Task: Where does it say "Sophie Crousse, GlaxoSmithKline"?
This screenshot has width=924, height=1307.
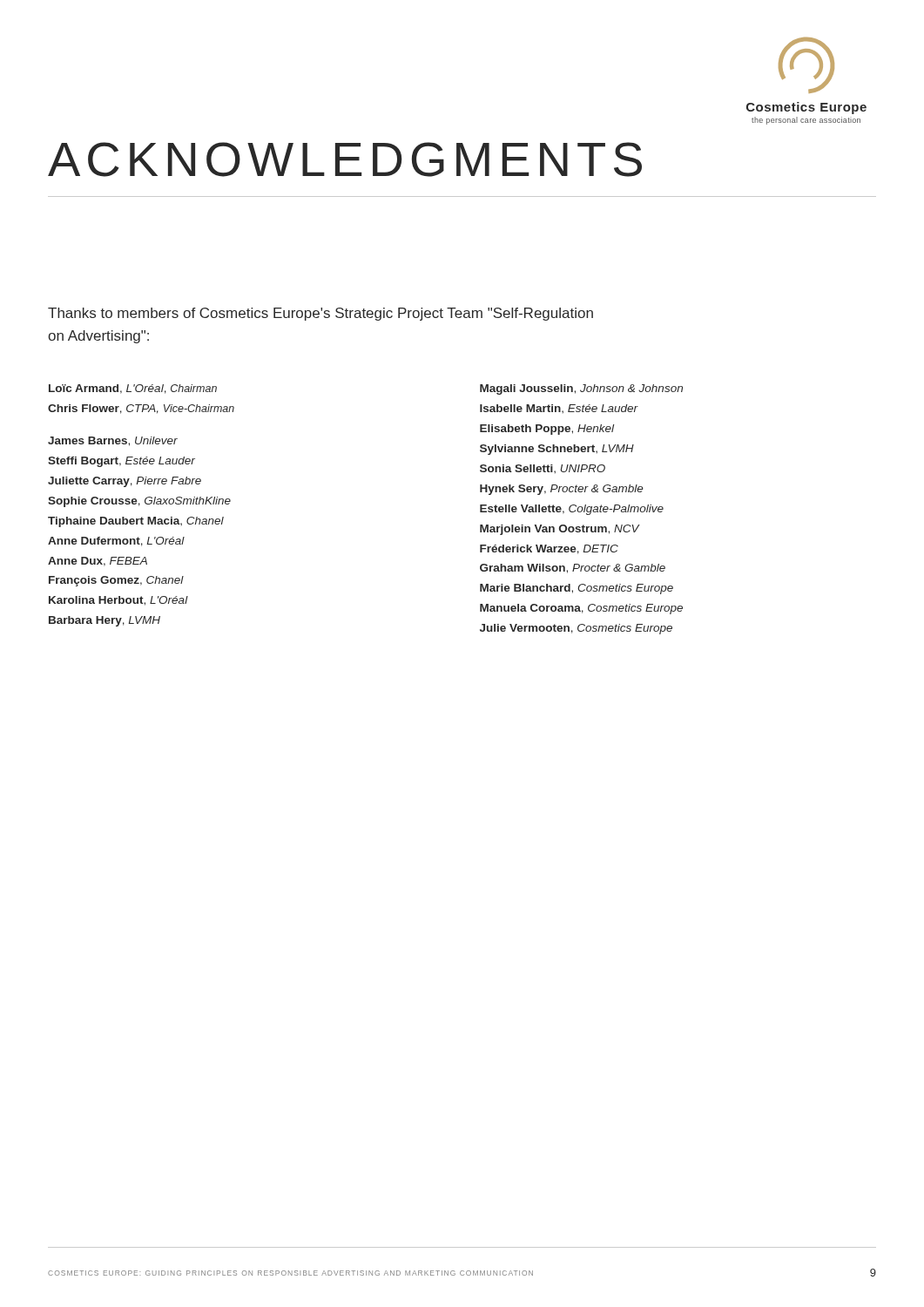Action: 139,500
